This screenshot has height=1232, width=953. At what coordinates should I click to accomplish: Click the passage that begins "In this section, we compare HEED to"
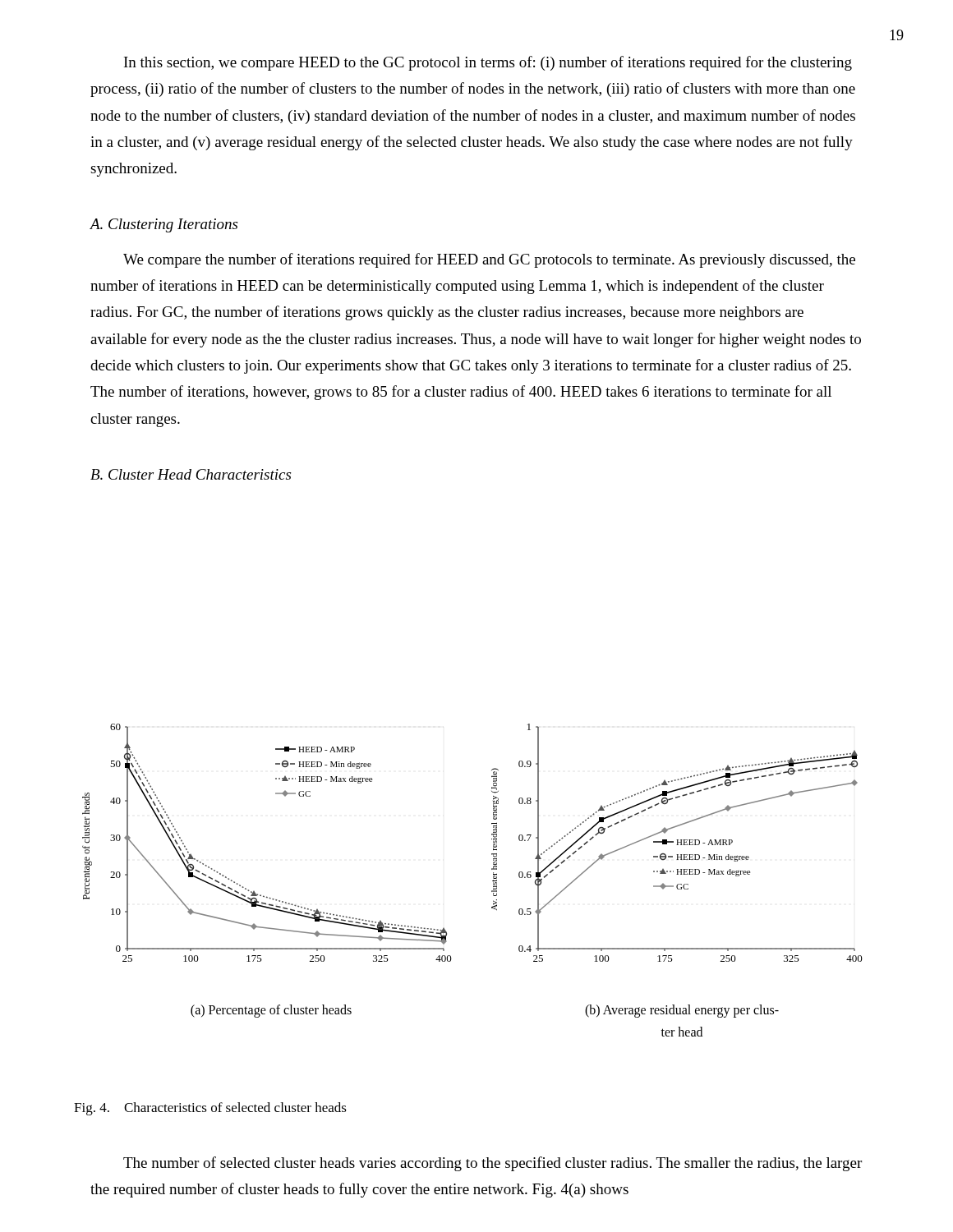(x=473, y=115)
